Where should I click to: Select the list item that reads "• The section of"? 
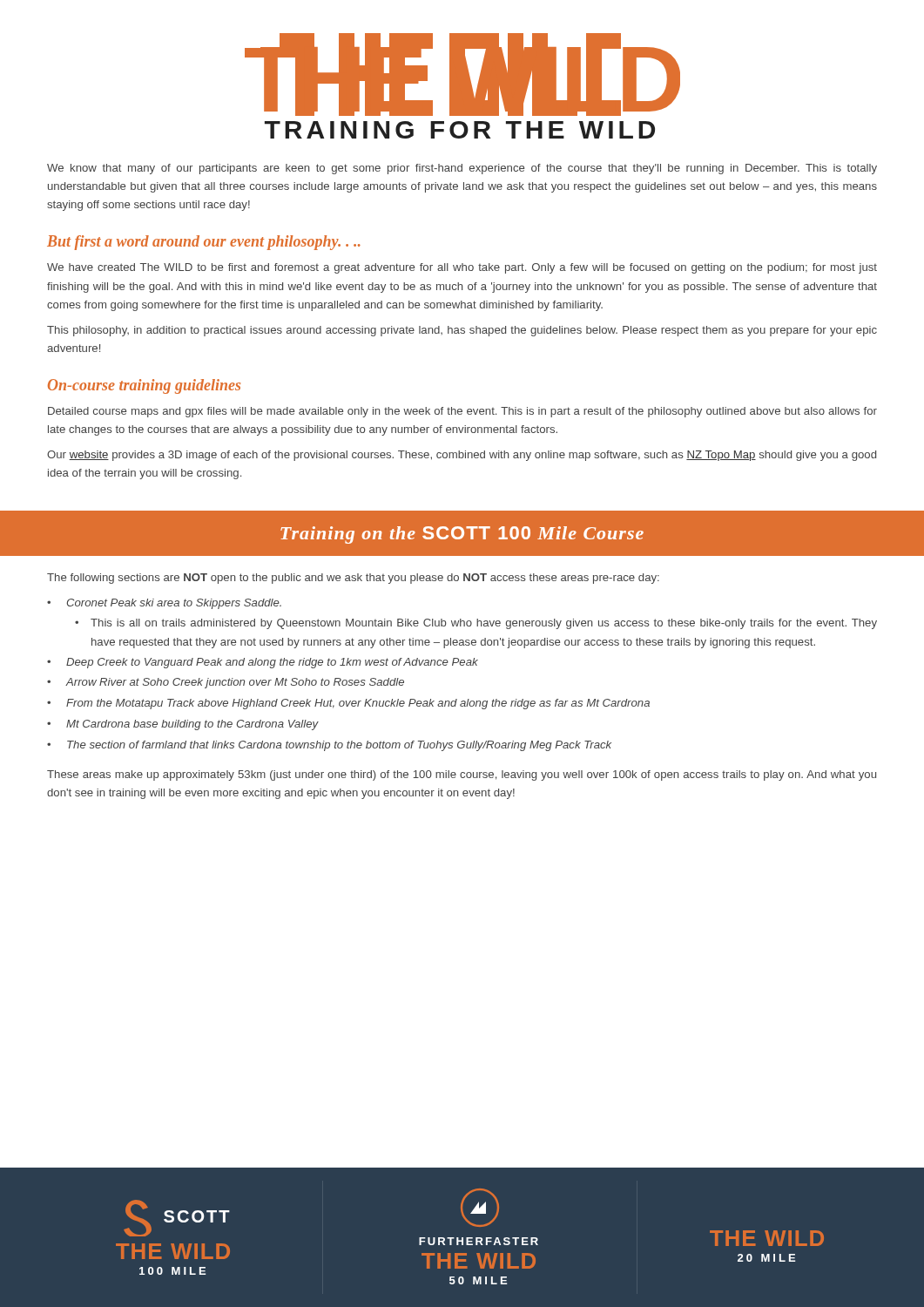(329, 745)
